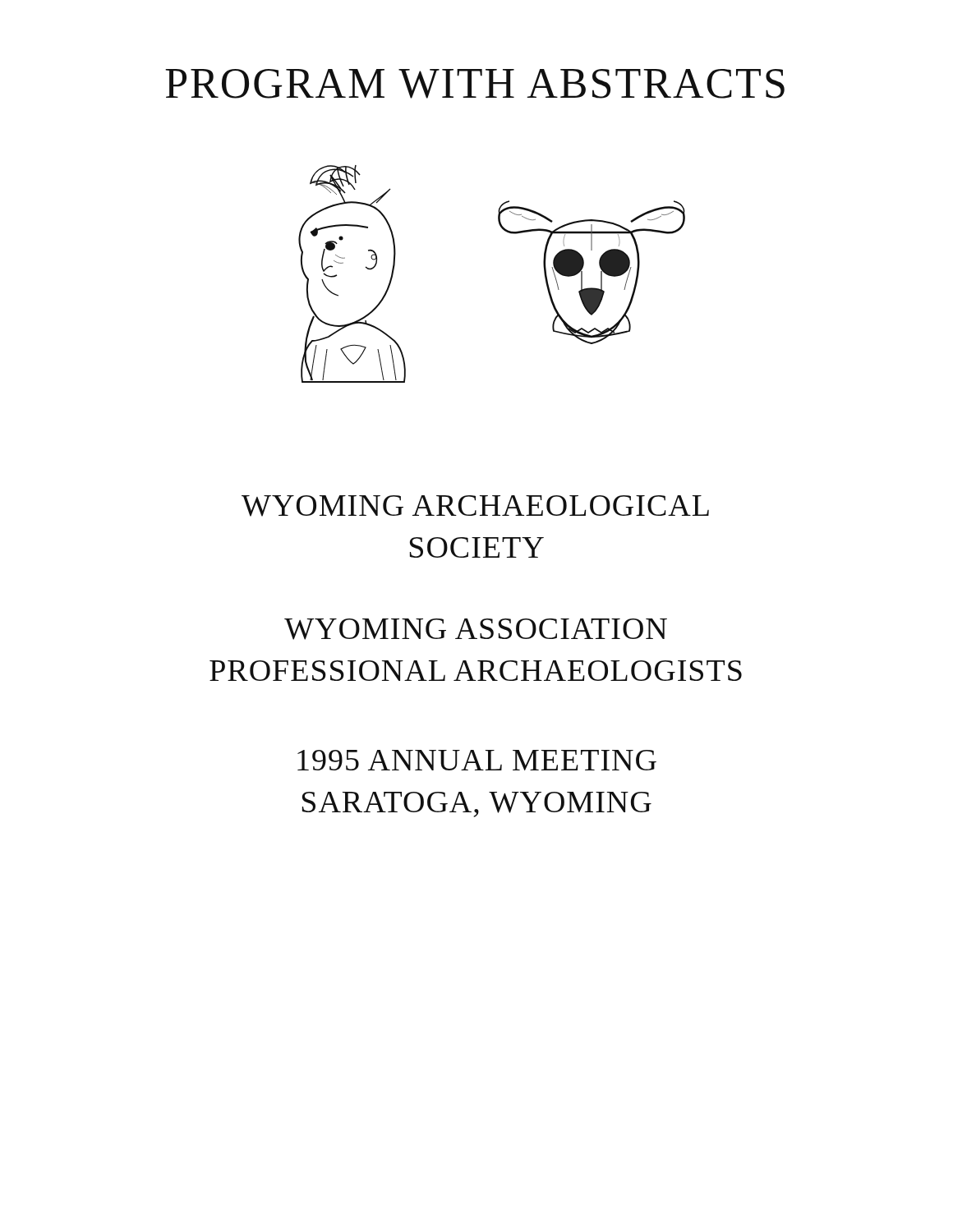The height and width of the screenshot is (1232, 953).
Task: Find "WYOMING ARCHAEOLOGICALSOCIETY" on this page
Action: pyautogui.click(x=476, y=526)
